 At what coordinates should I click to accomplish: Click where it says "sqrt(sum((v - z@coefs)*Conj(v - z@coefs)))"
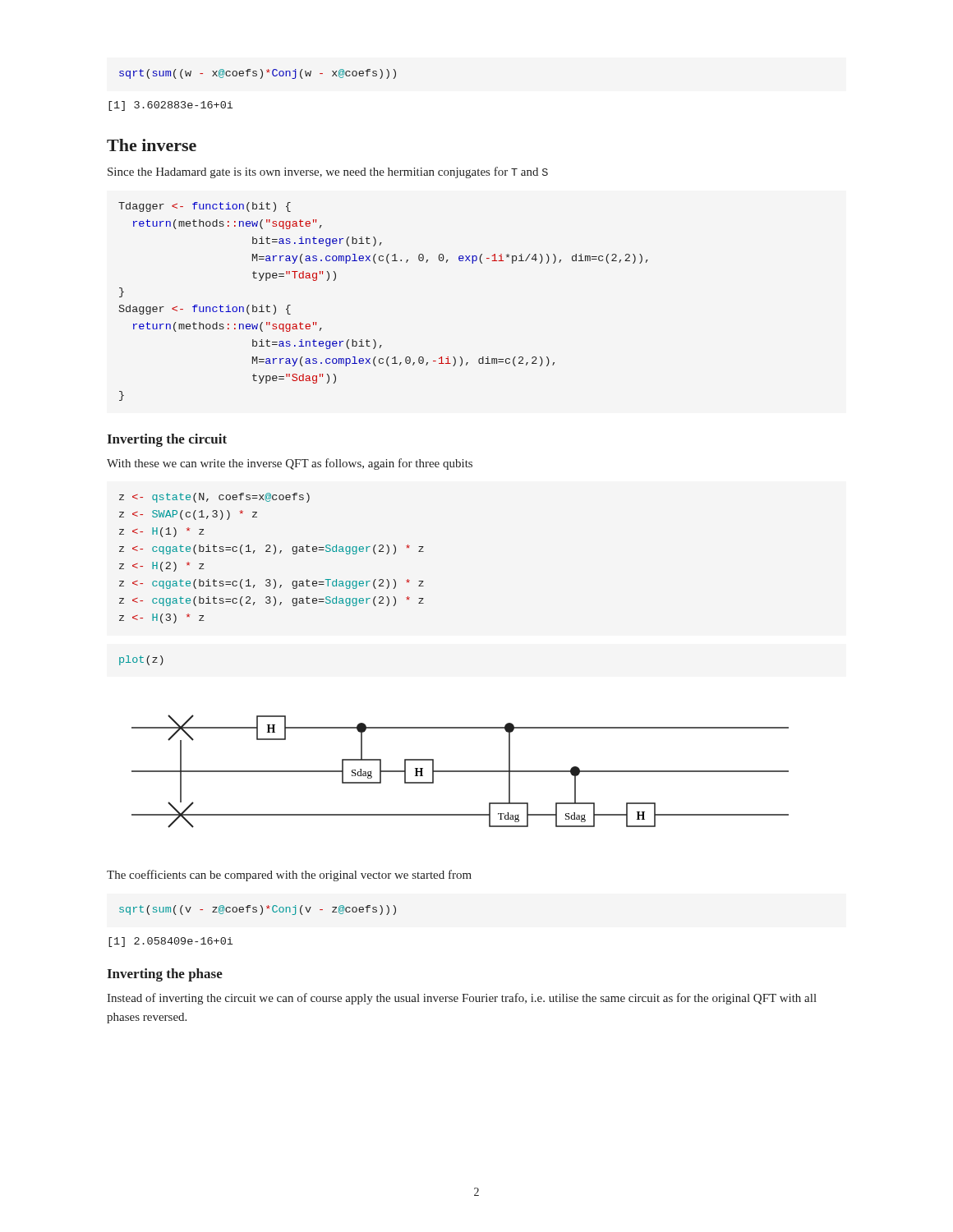[258, 910]
